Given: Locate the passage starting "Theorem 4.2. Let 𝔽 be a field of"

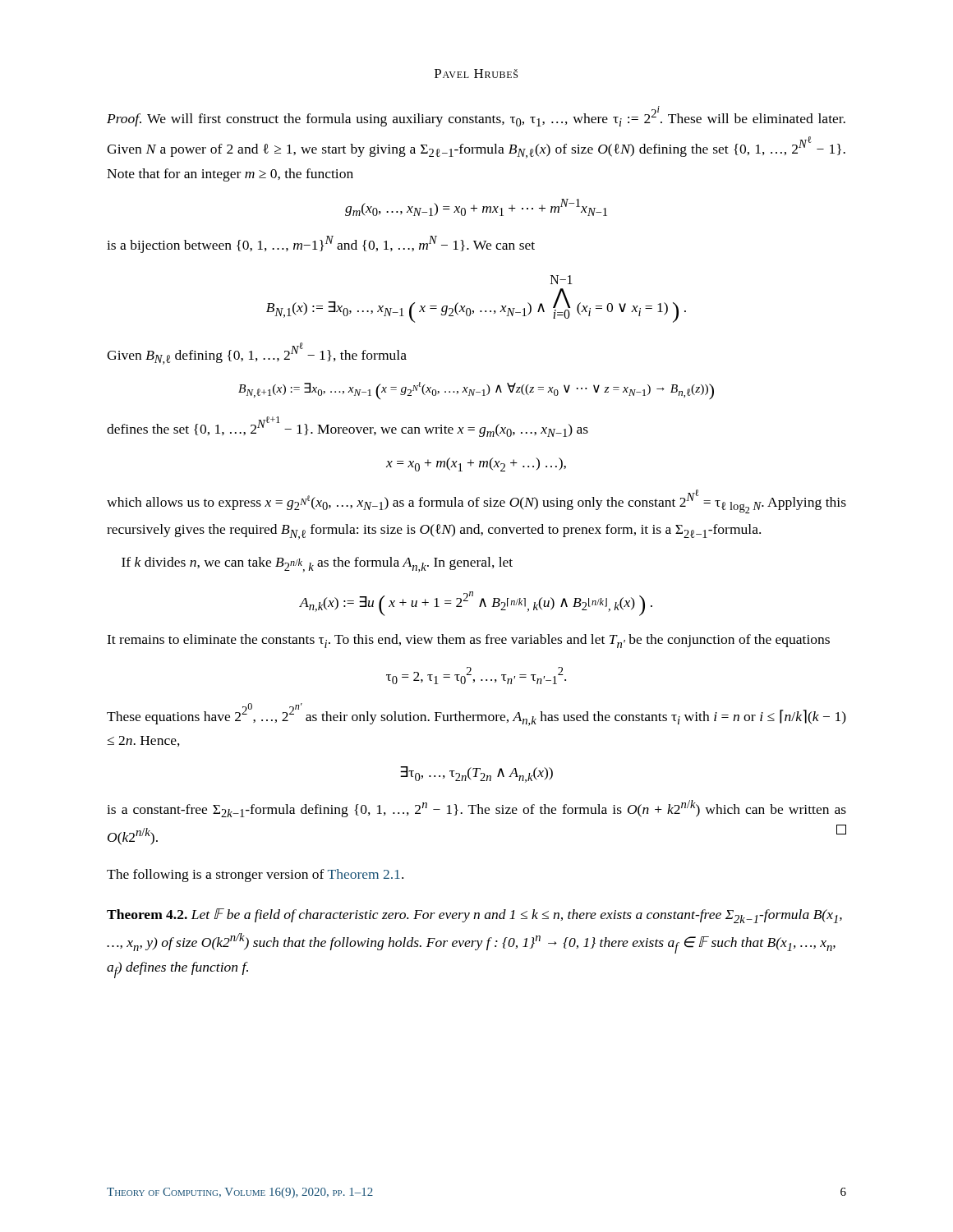Looking at the screenshot, I should coord(475,942).
